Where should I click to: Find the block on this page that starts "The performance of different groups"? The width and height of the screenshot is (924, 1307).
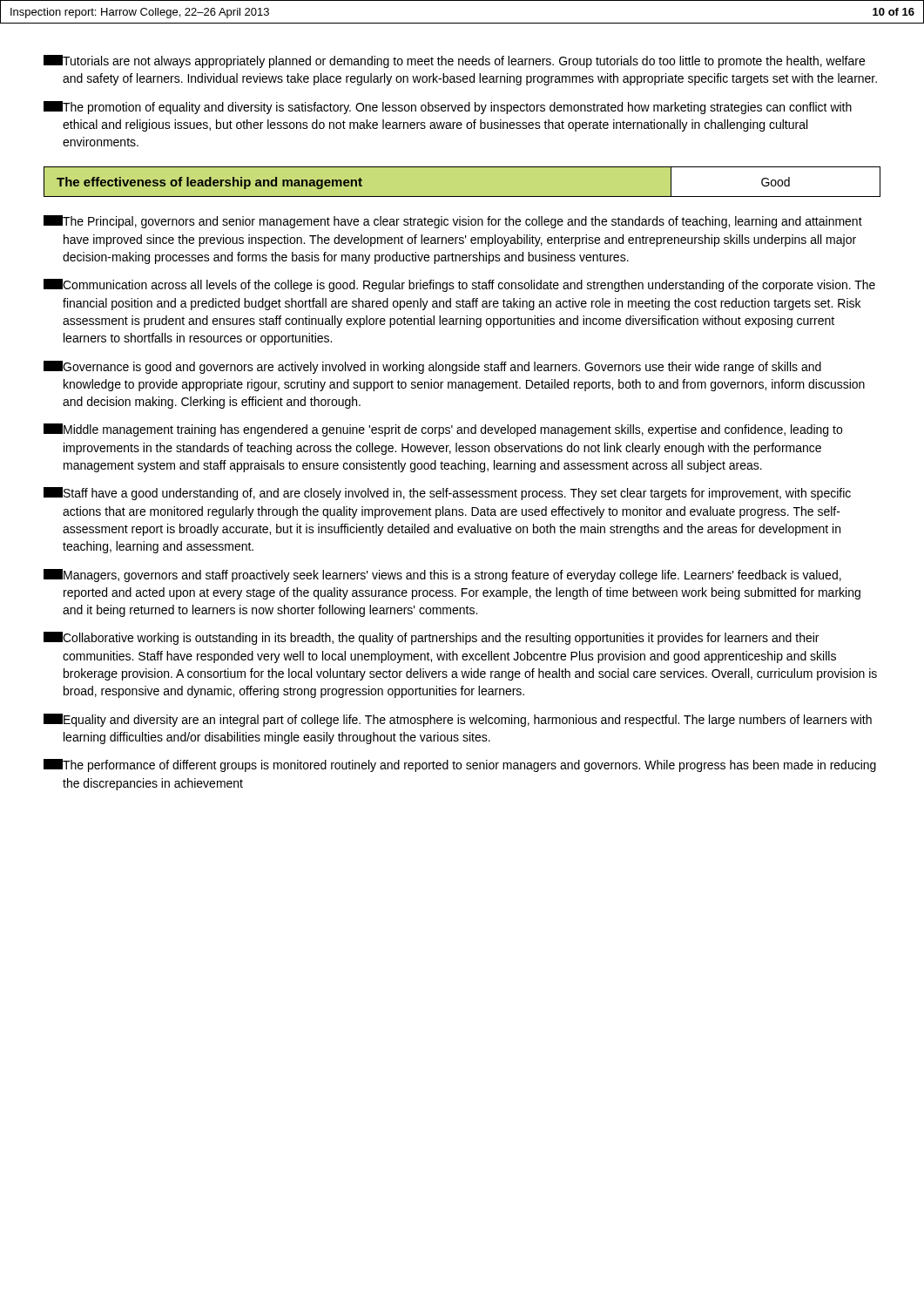tap(462, 774)
